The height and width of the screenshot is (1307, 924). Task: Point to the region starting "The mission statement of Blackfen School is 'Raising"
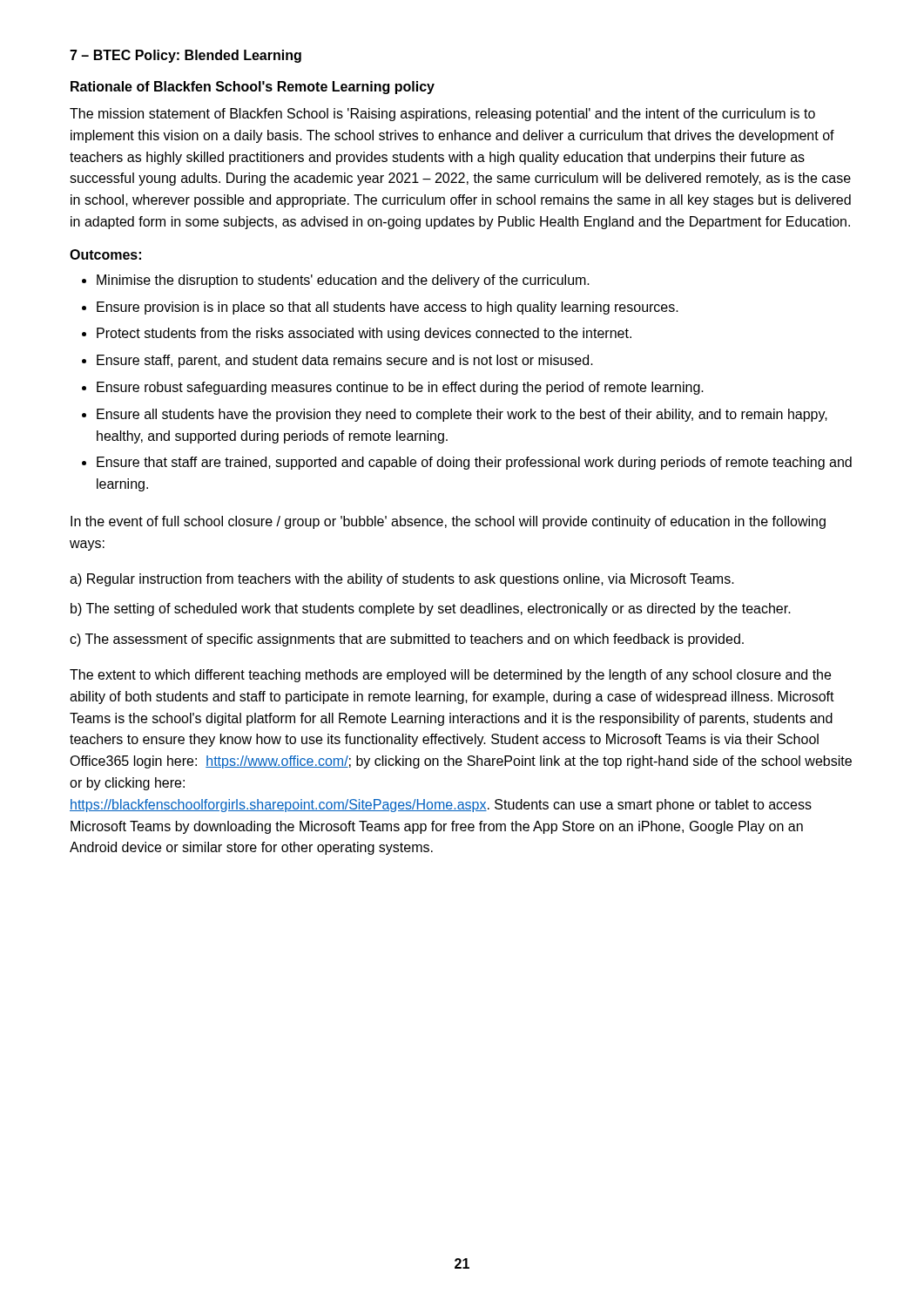click(x=461, y=168)
